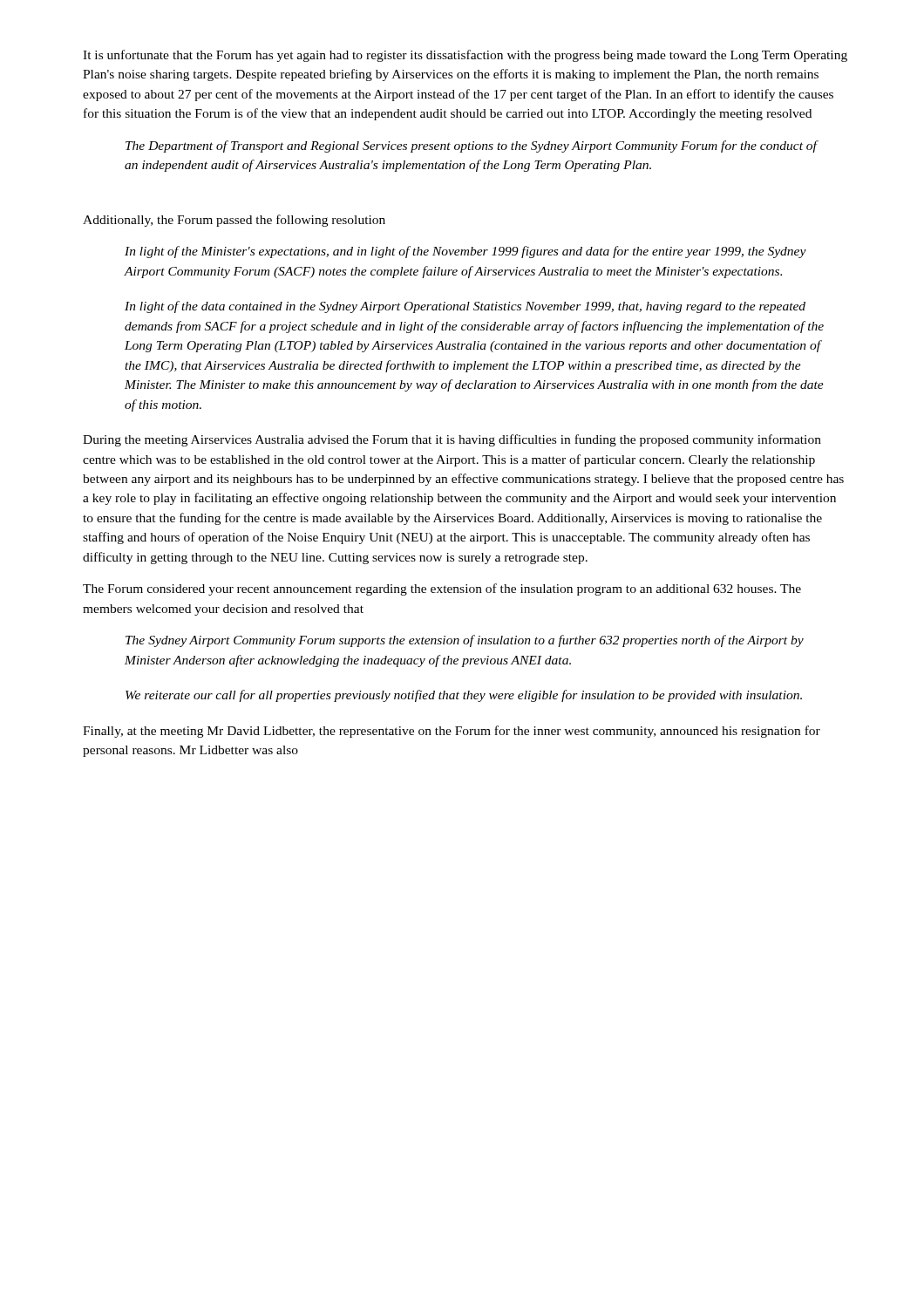Click on the region starting "Additionally, the Forum passed the"
924x1308 pixels.
[234, 219]
